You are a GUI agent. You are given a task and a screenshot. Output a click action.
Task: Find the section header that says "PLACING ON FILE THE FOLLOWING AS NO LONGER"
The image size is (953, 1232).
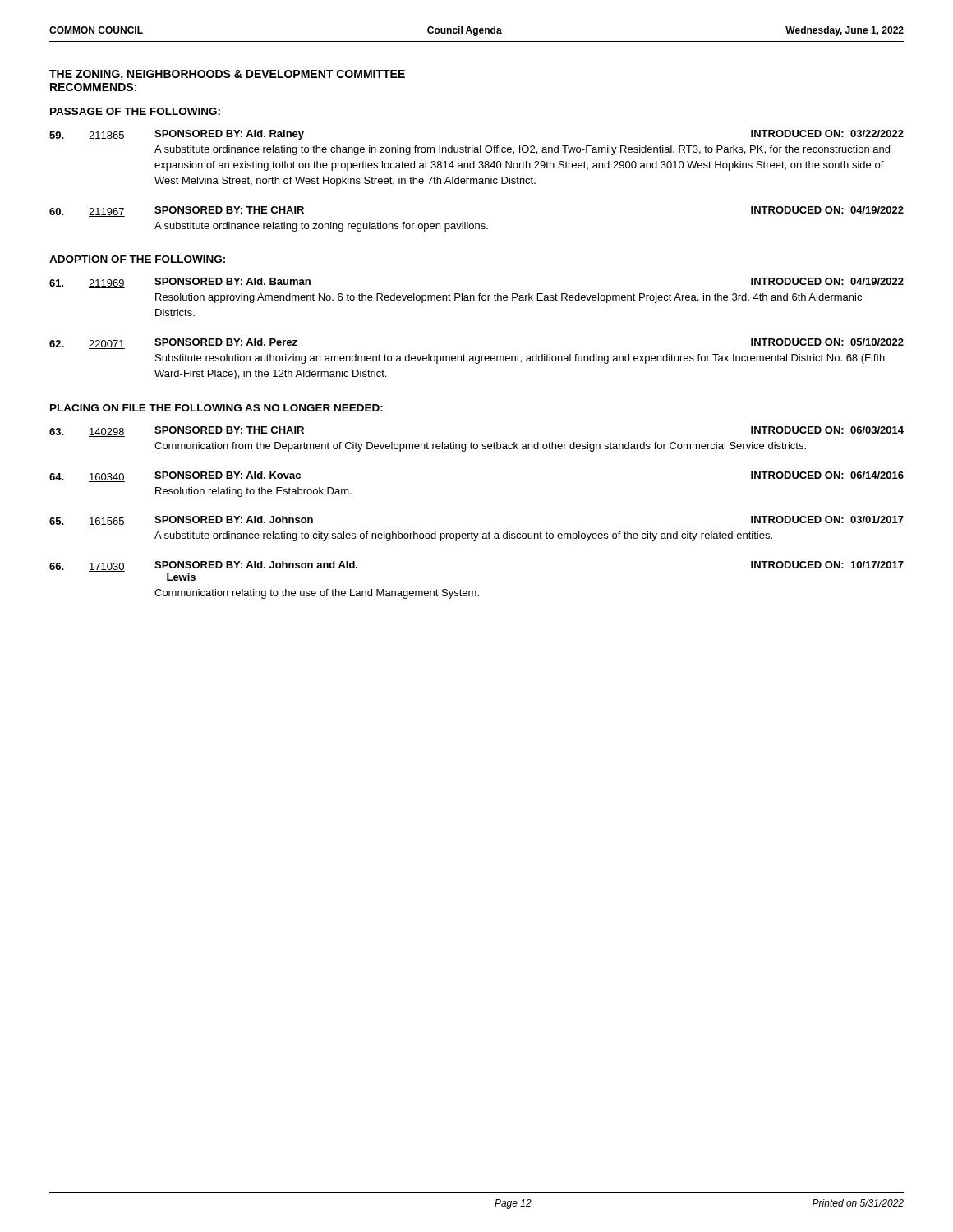pos(216,408)
